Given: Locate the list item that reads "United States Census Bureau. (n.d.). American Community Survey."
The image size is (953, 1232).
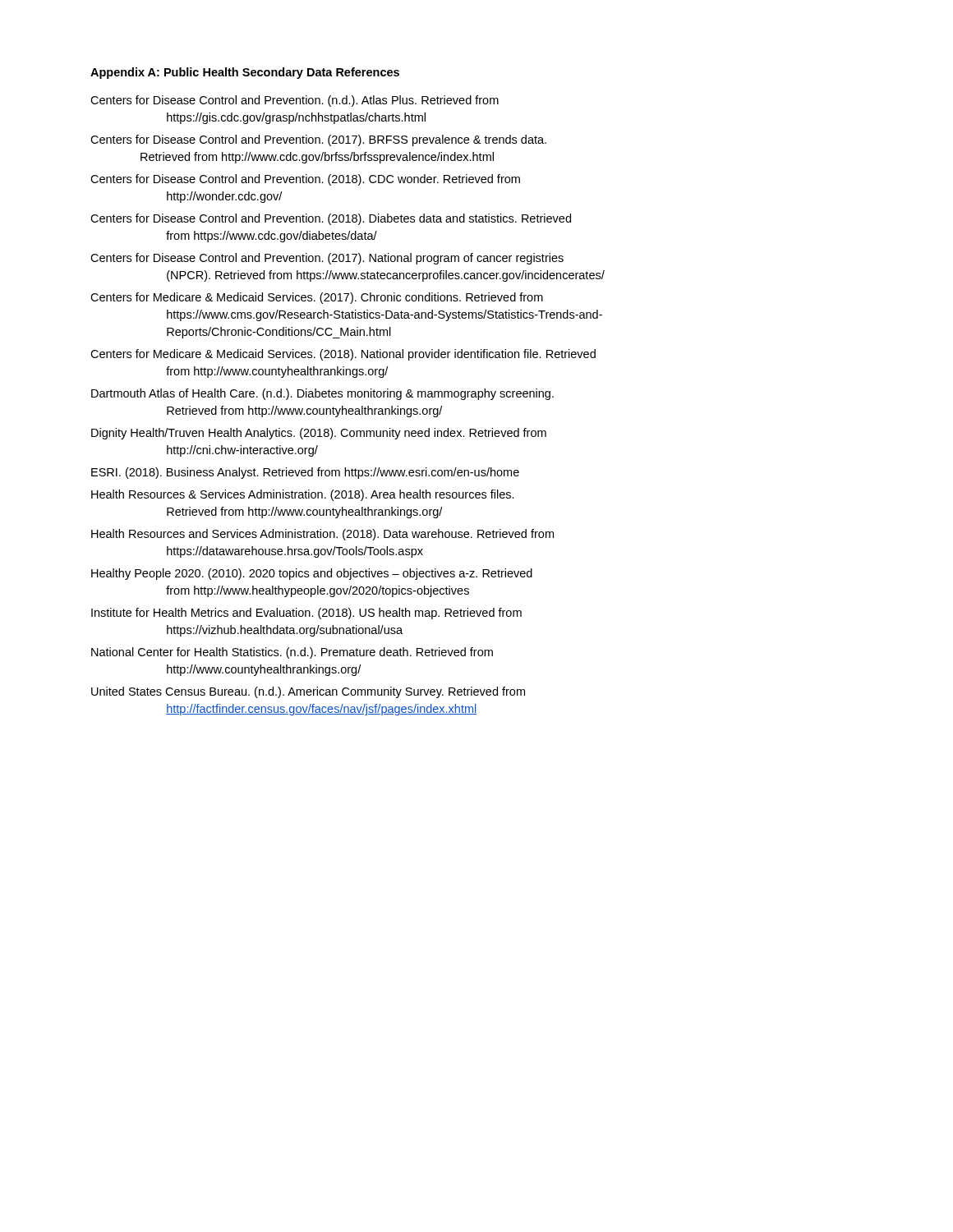Looking at the screenshot, I should [308, 701].
